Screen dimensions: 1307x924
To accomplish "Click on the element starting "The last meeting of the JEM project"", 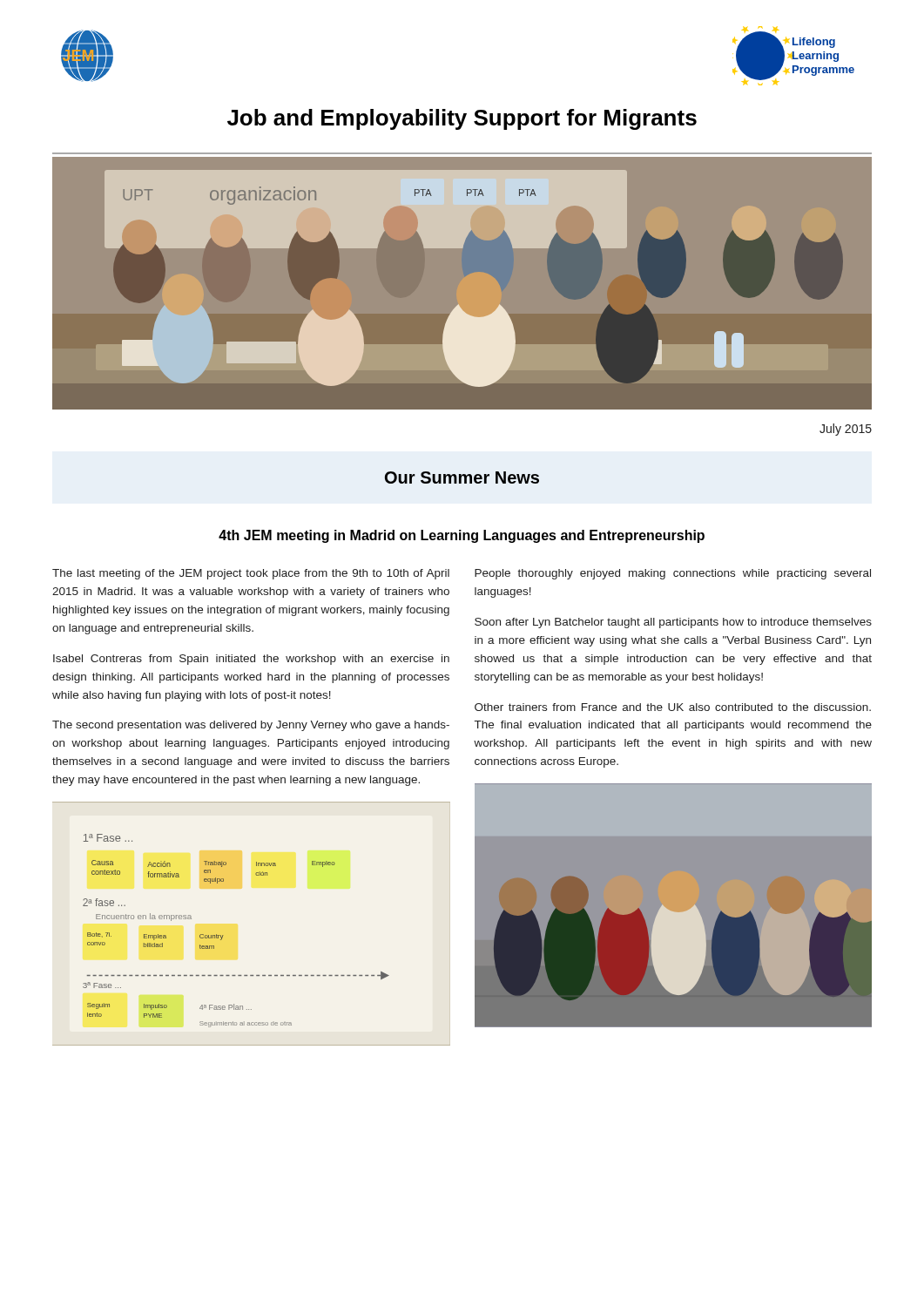I will [x=251, y=677].
